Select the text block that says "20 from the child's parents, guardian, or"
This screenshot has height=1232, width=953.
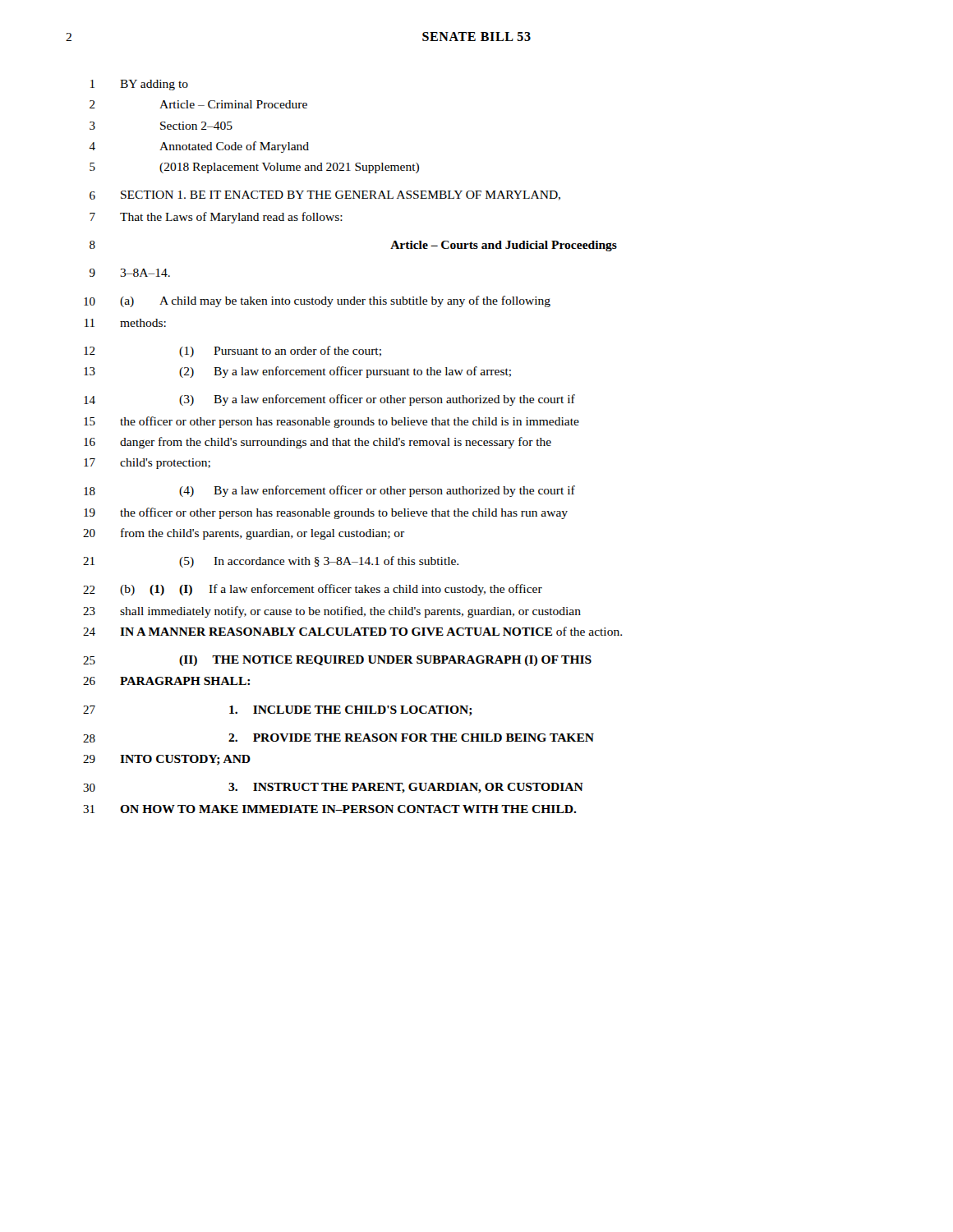pos(244,534)
